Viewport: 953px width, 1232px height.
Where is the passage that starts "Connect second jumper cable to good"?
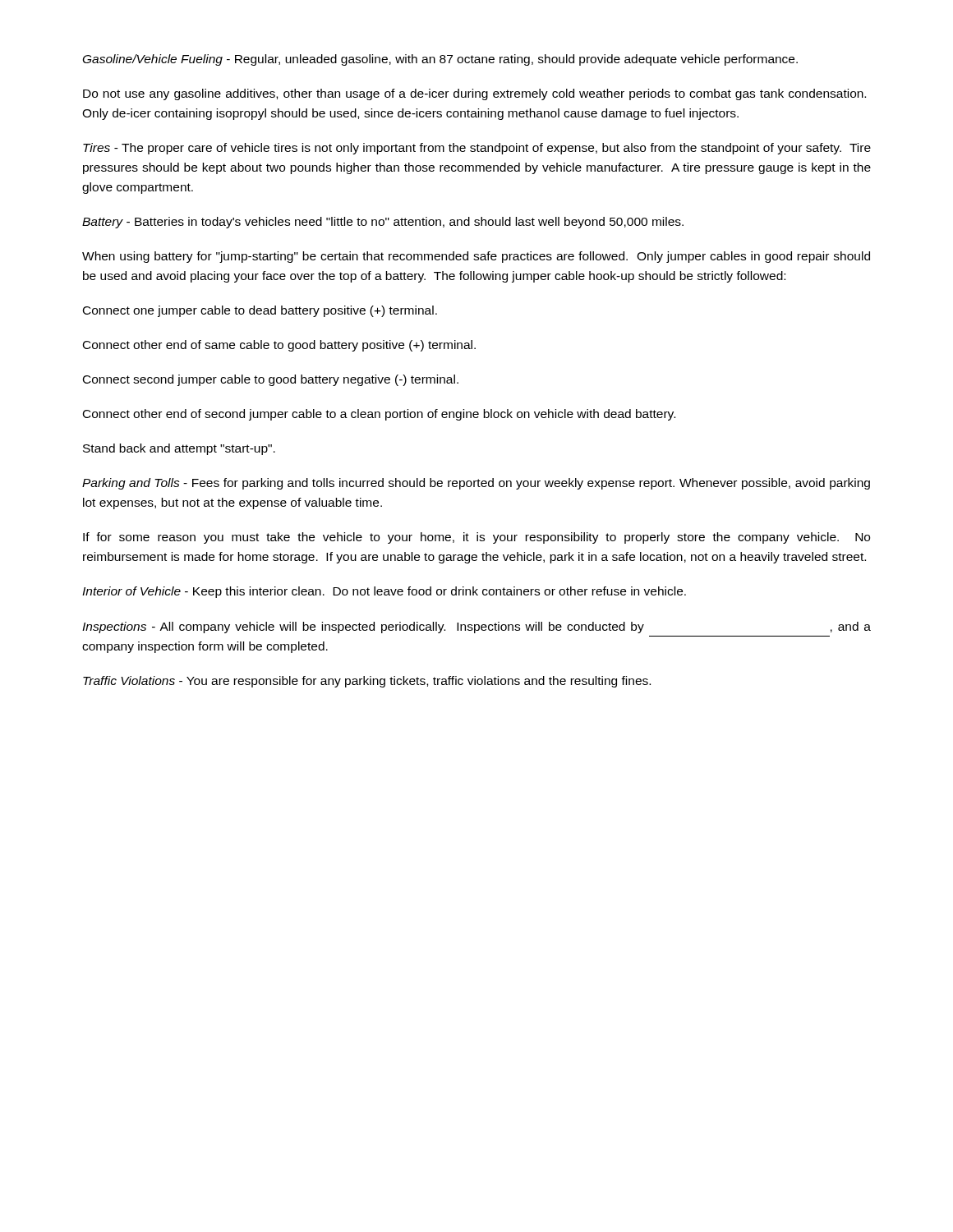(271, 379)
